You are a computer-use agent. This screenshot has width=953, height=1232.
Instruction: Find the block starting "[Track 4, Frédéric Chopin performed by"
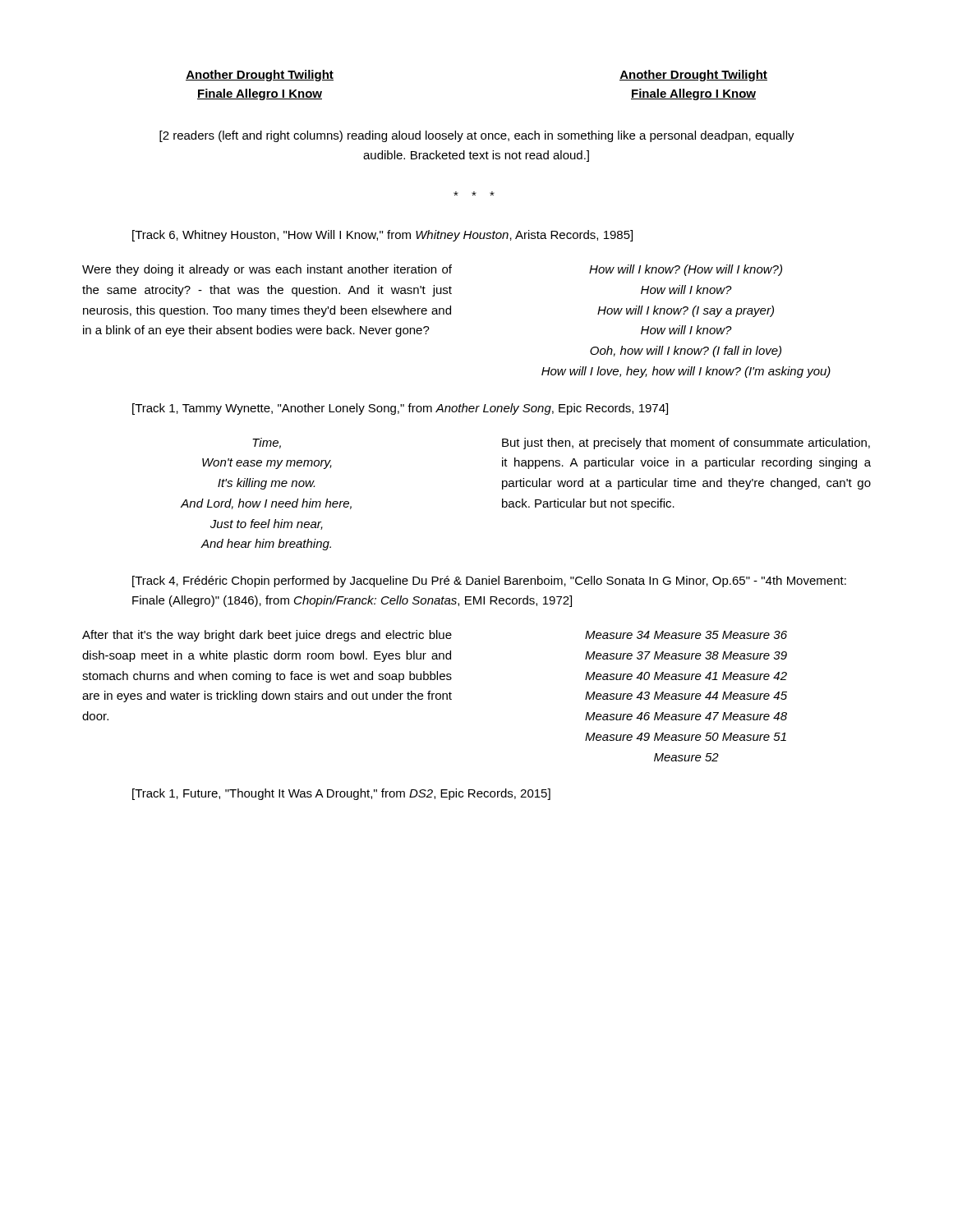click(x=489, y=590)
